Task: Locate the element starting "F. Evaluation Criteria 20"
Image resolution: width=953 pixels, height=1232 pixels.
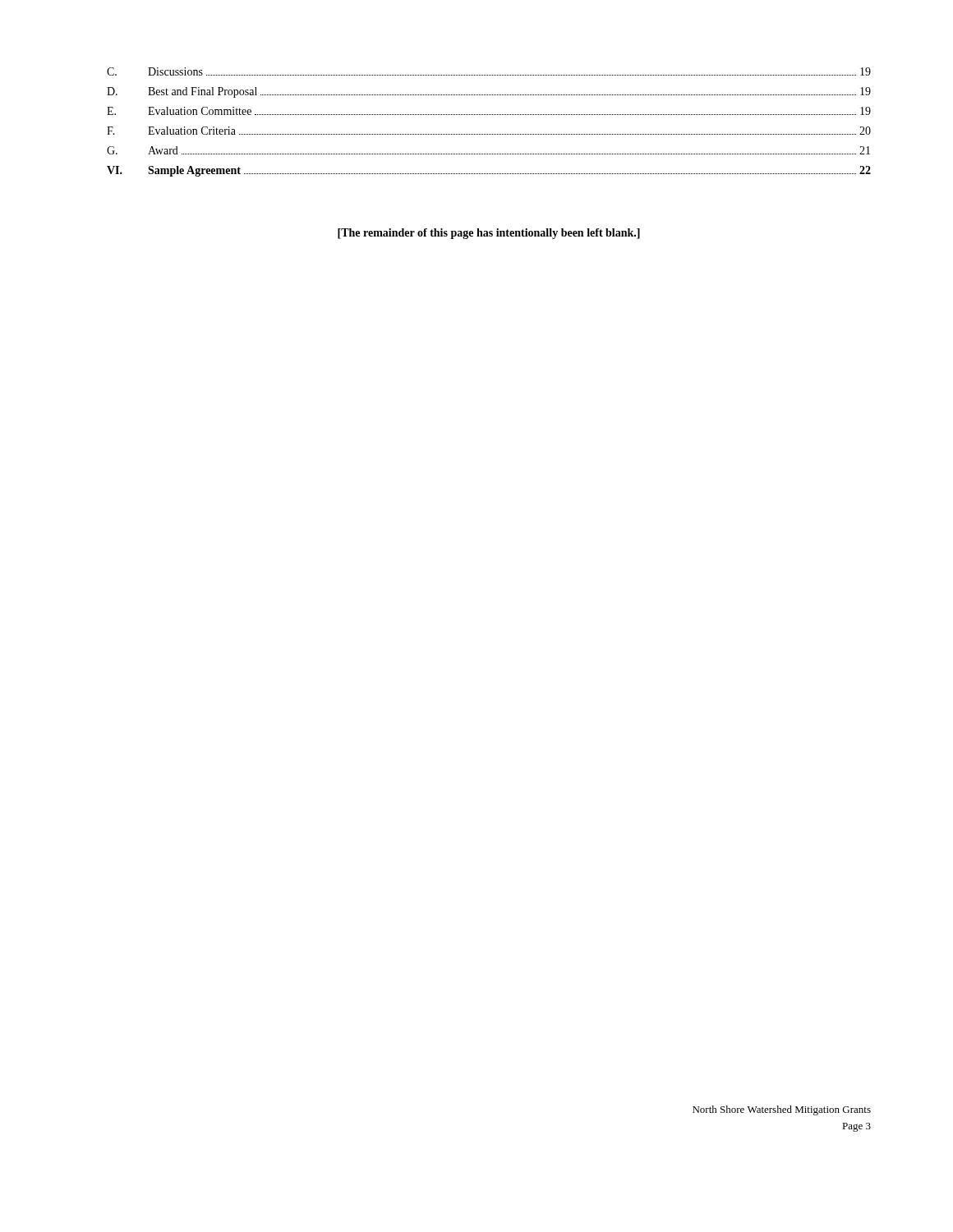Action: pyautogui.click(x=489, y=131)
